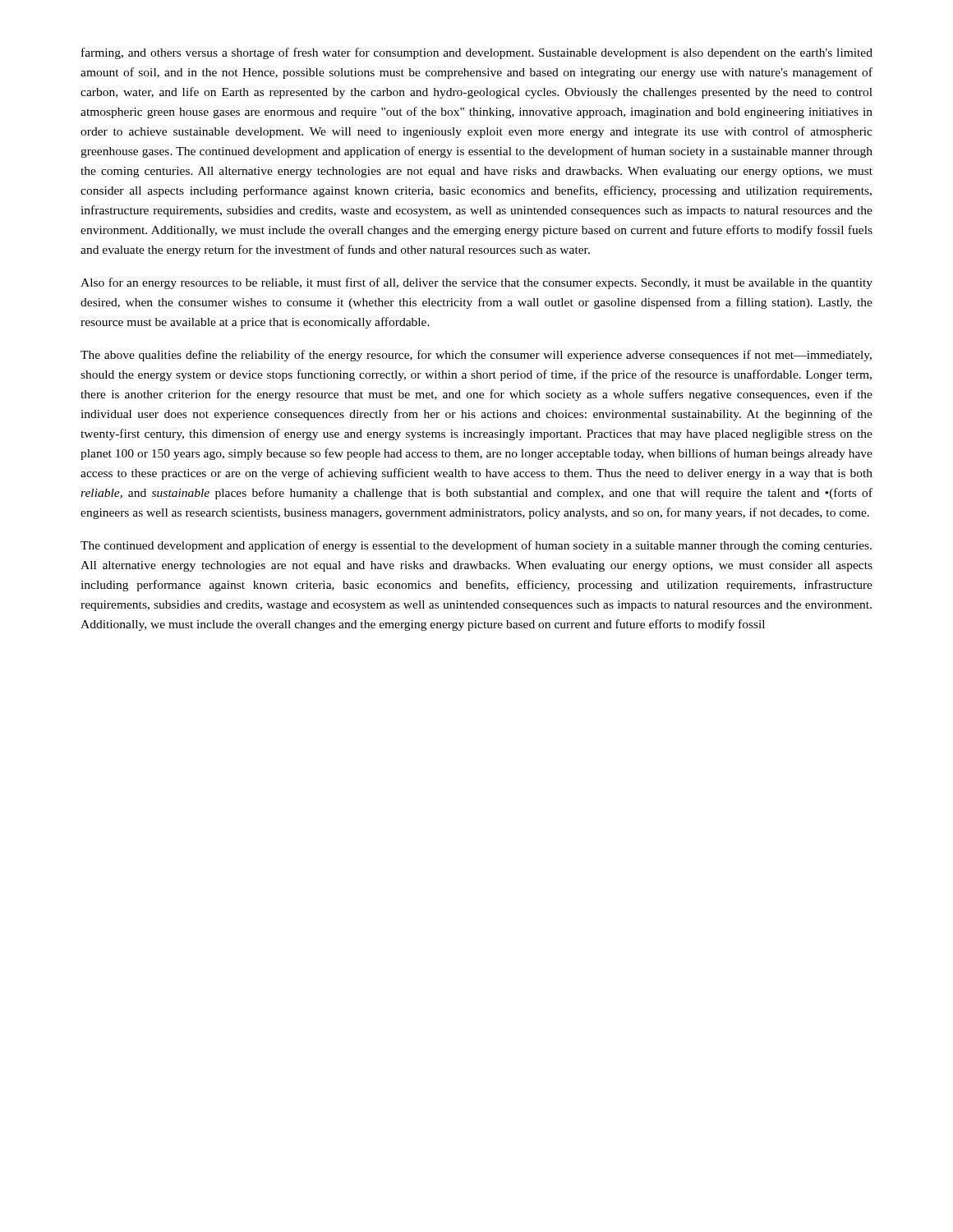Select the text block that reads "The above qualities define"
953x1232 pixels.
476,434
